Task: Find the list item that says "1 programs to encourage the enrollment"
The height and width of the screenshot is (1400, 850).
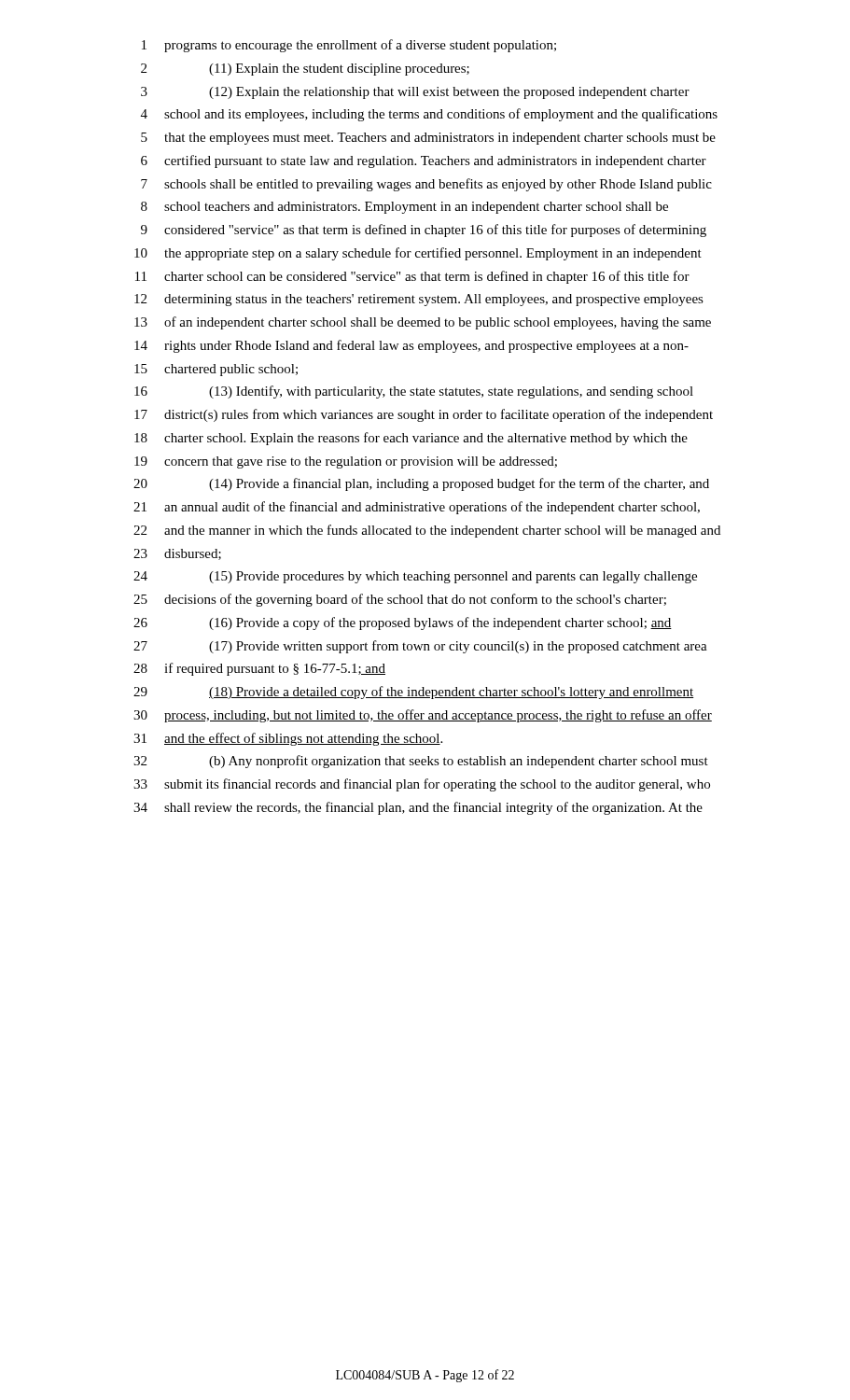Action: pyautogui.click(x=447, y=45)
